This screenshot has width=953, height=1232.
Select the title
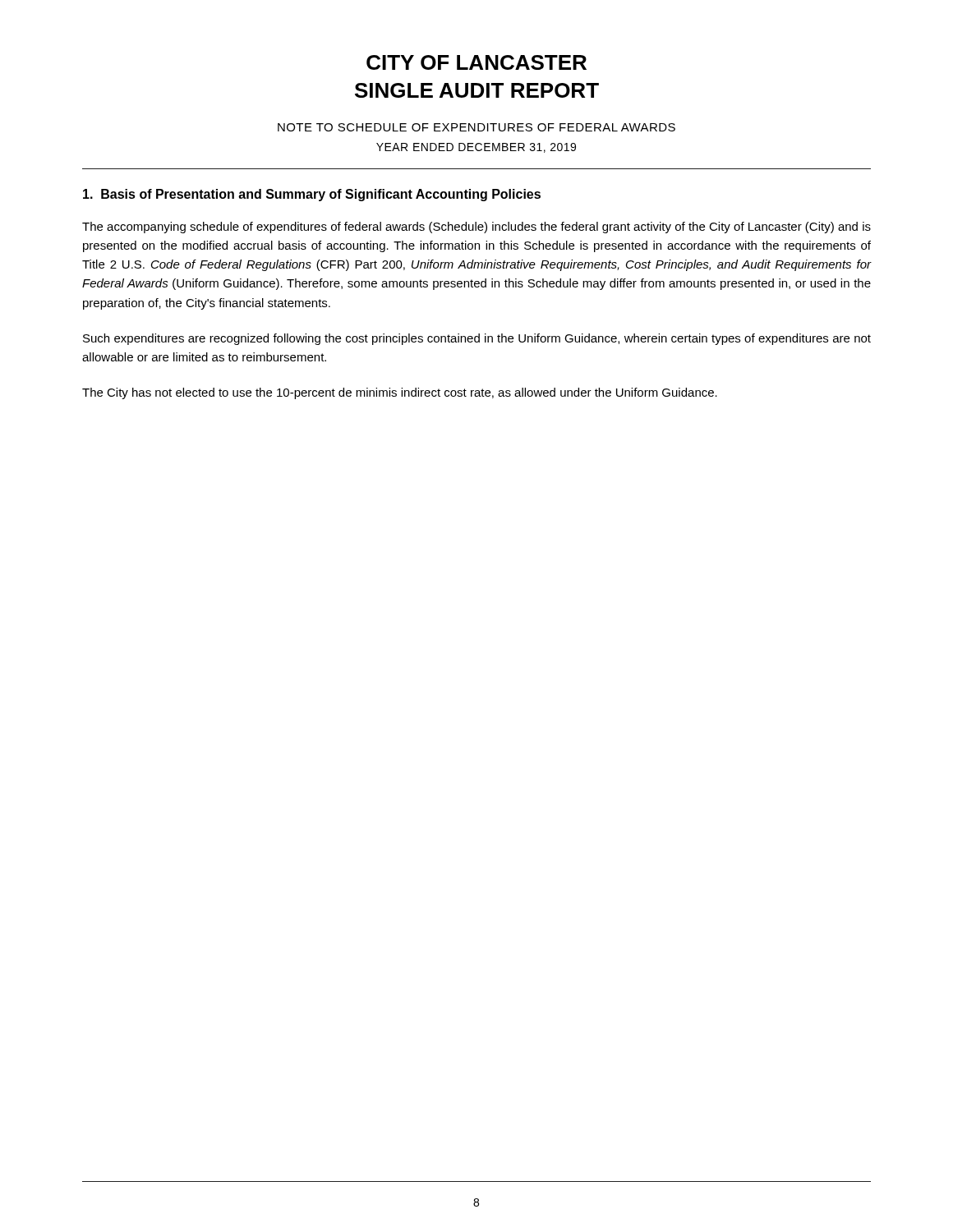(x=476, y=77)
